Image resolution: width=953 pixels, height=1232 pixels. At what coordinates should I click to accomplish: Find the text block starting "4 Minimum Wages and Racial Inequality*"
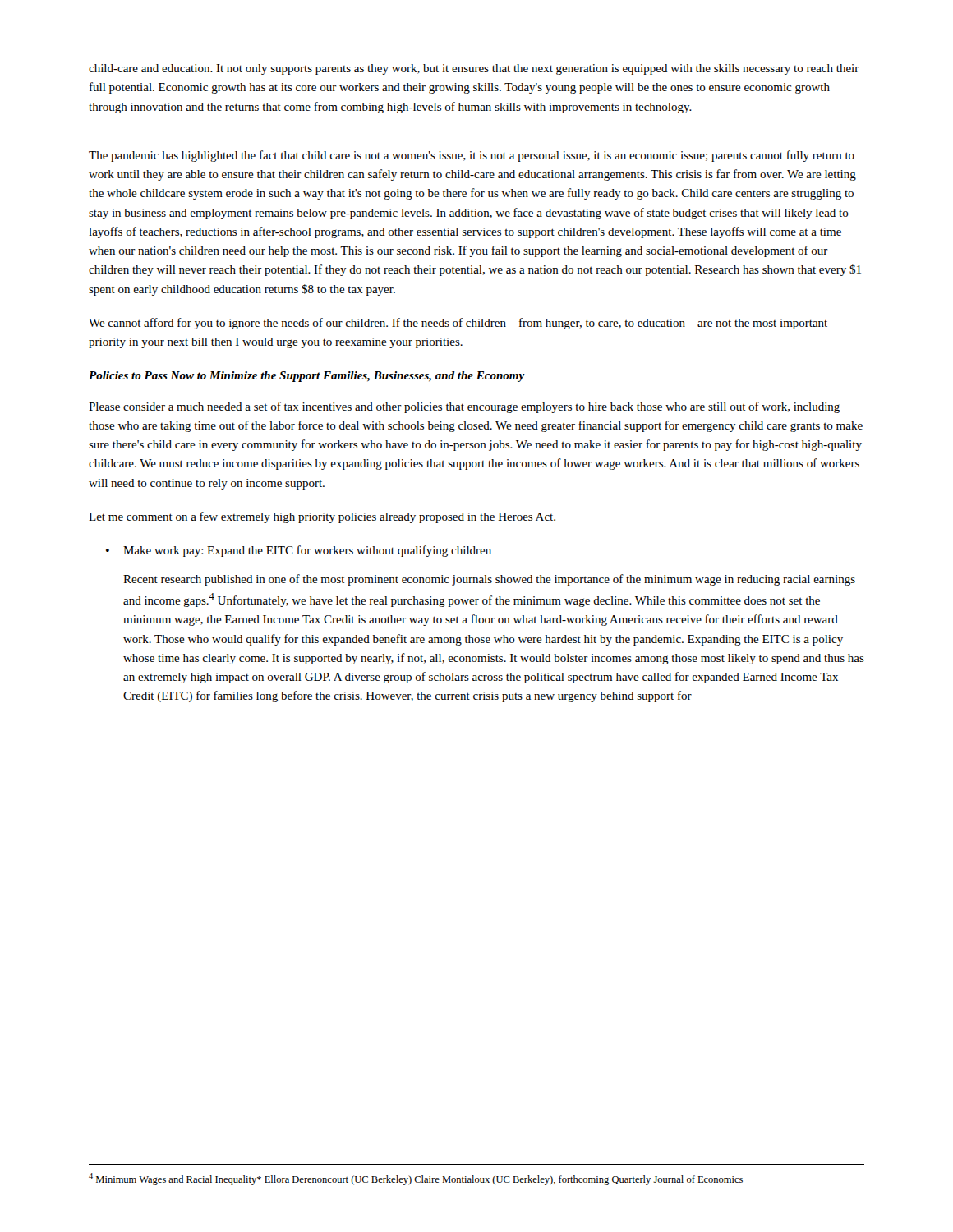point(476,1178)
